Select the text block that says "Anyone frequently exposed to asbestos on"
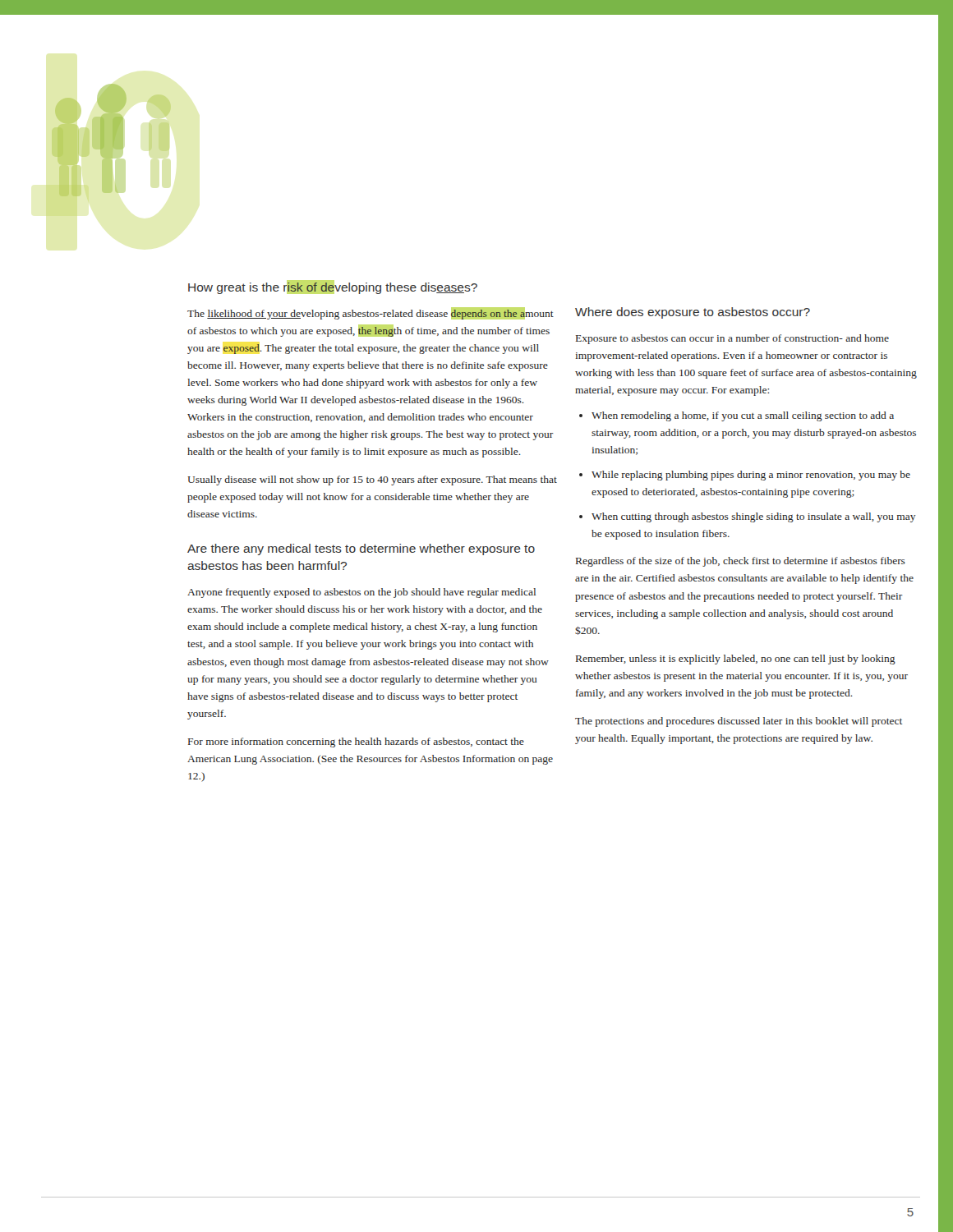 tap(368, 653)
